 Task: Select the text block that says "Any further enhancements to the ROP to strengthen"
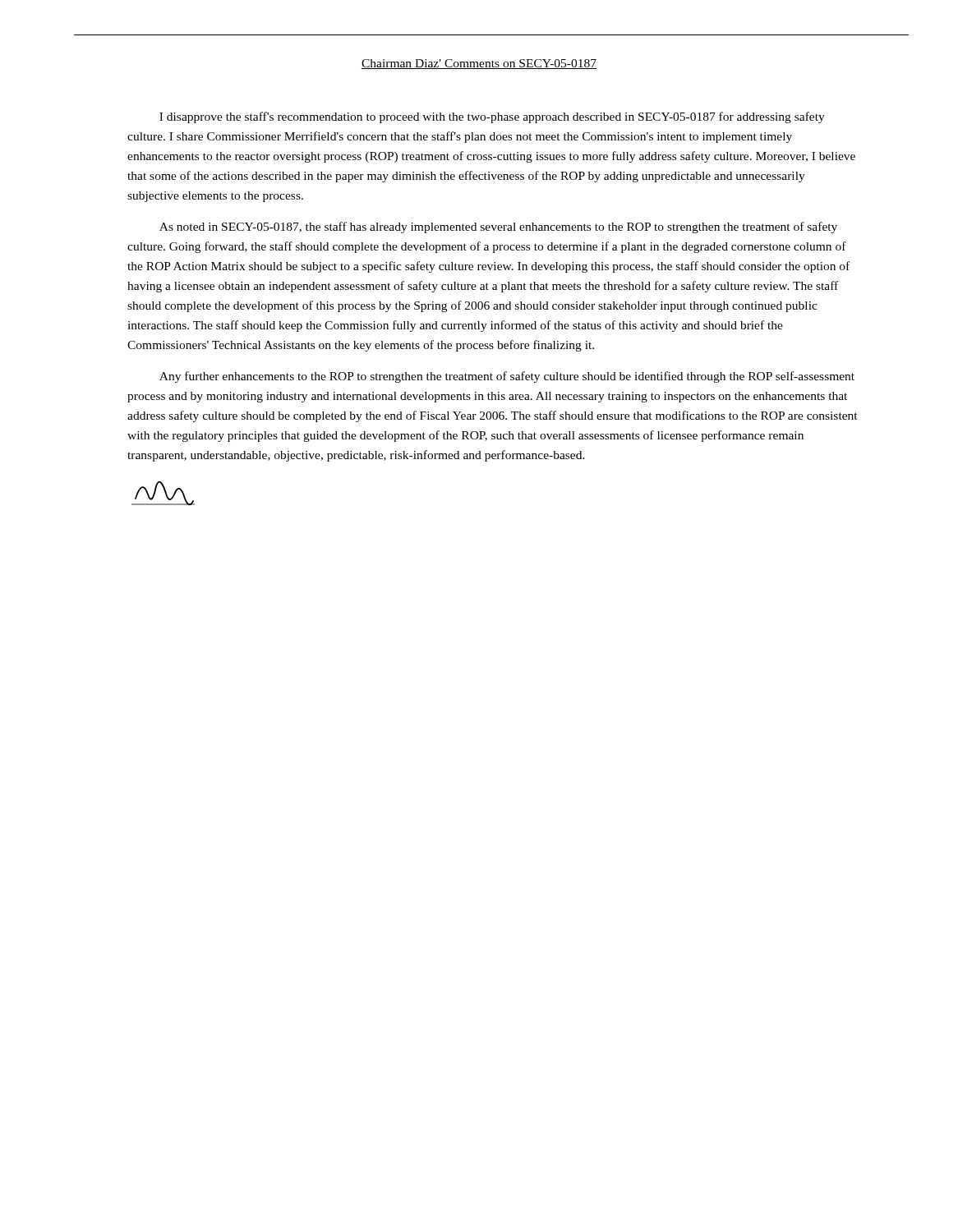click(492, 415)
